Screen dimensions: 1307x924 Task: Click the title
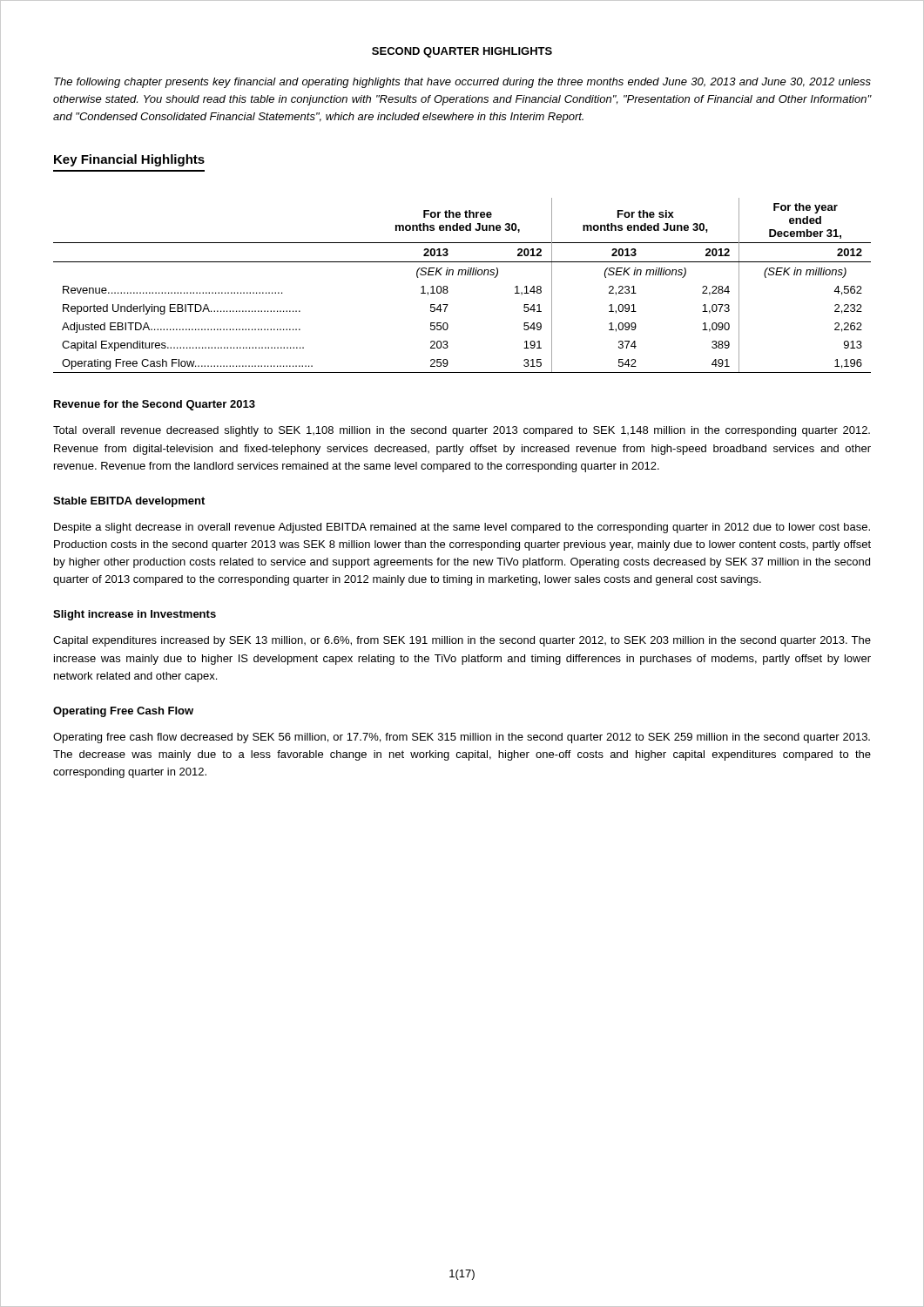(x=462, y=51)
